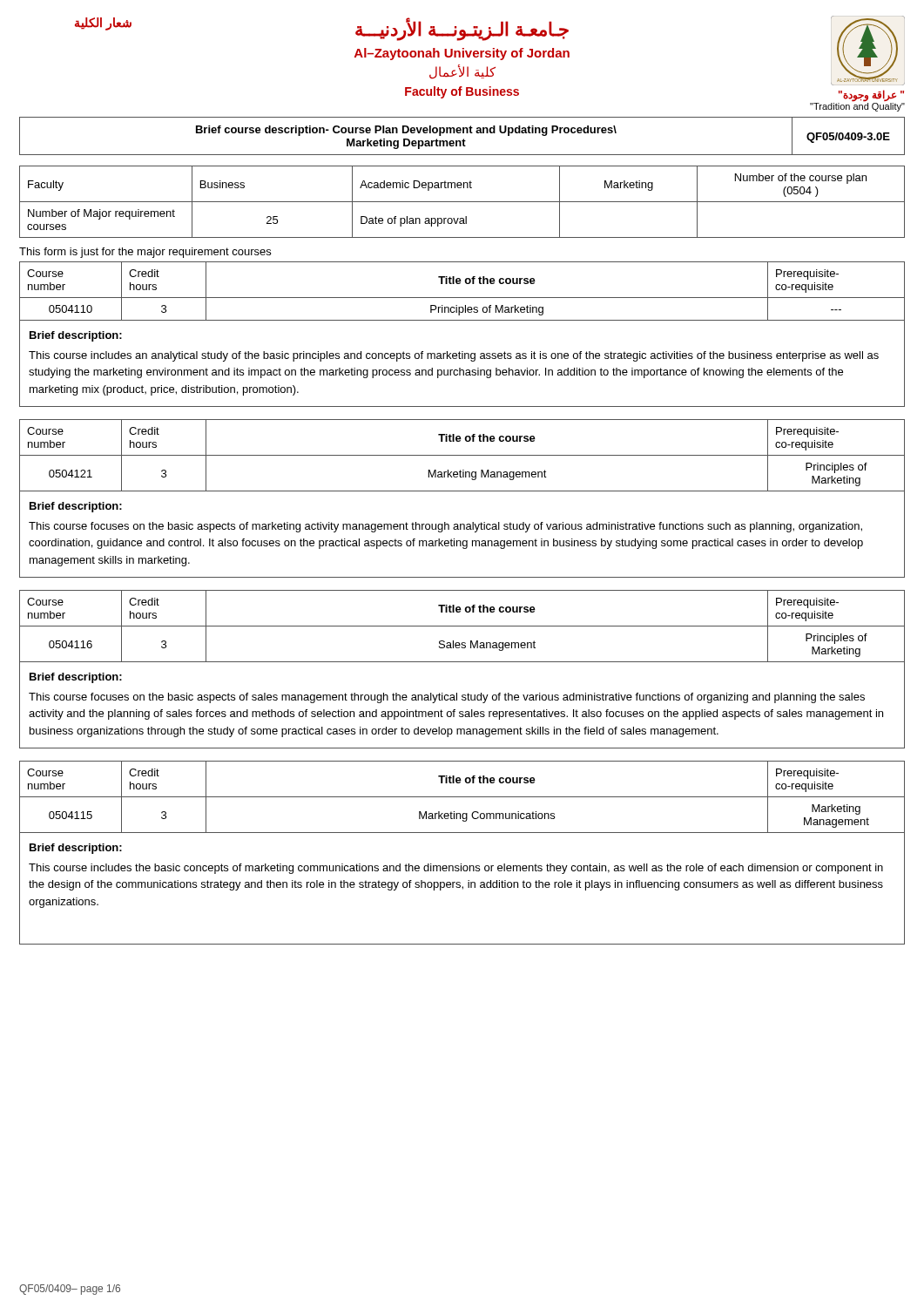Navigate to the passage starting "This form is just for the major"
This screenshot has height=1307, width=924.
(145, 251)
